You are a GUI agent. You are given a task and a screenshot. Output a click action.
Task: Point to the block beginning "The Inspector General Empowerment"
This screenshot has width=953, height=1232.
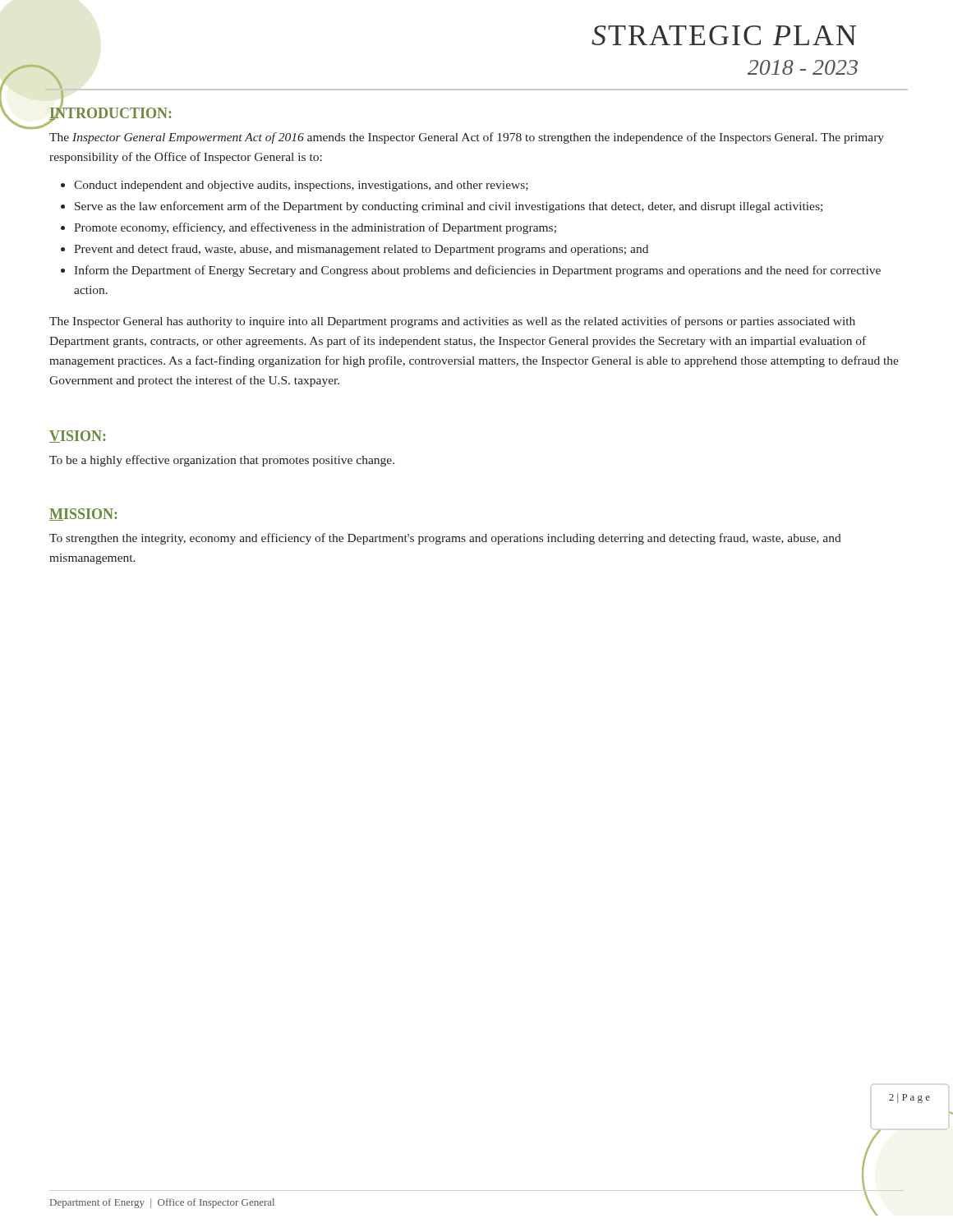(476, 147)
